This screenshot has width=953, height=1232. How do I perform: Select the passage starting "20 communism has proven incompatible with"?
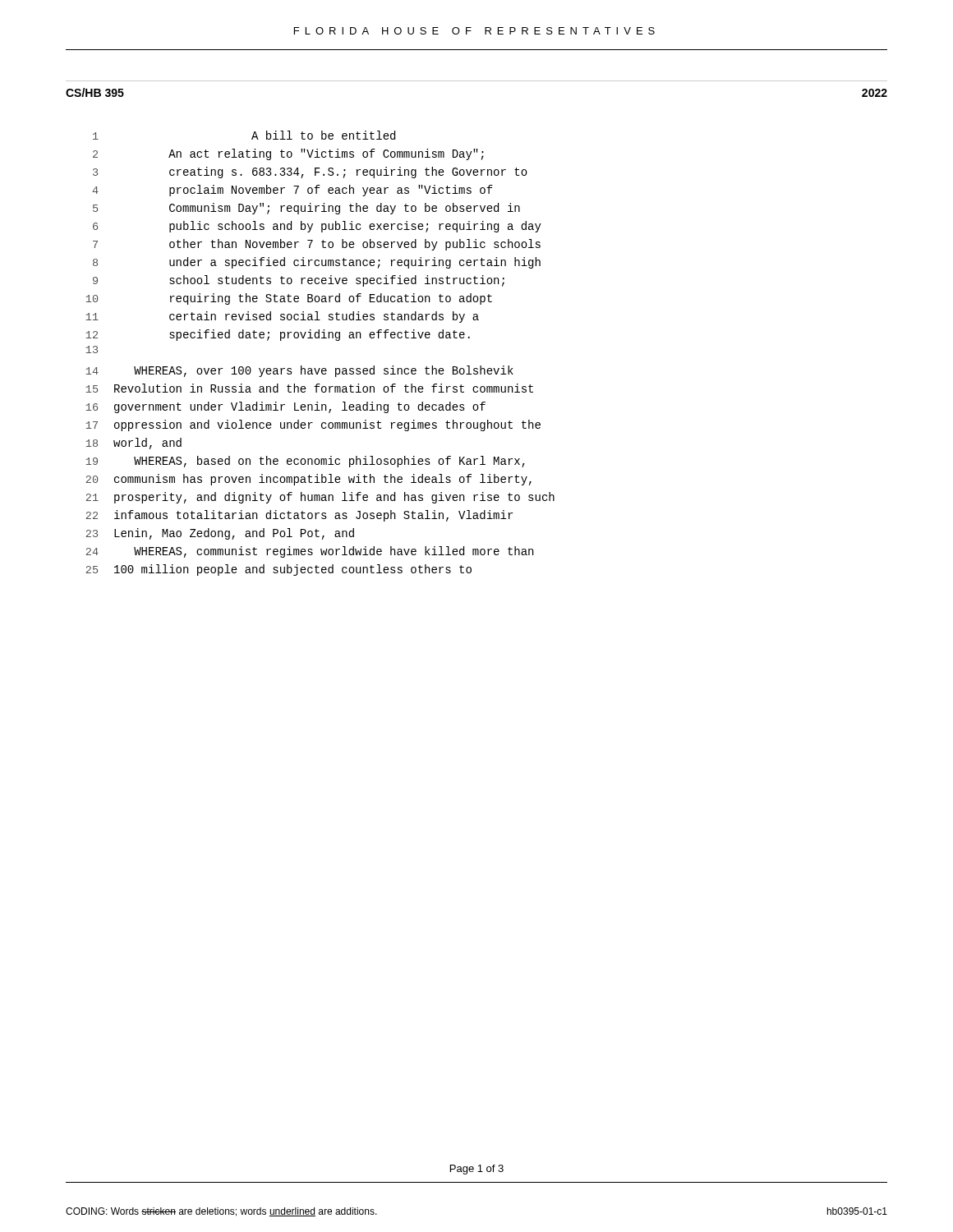tap(300, 480)
